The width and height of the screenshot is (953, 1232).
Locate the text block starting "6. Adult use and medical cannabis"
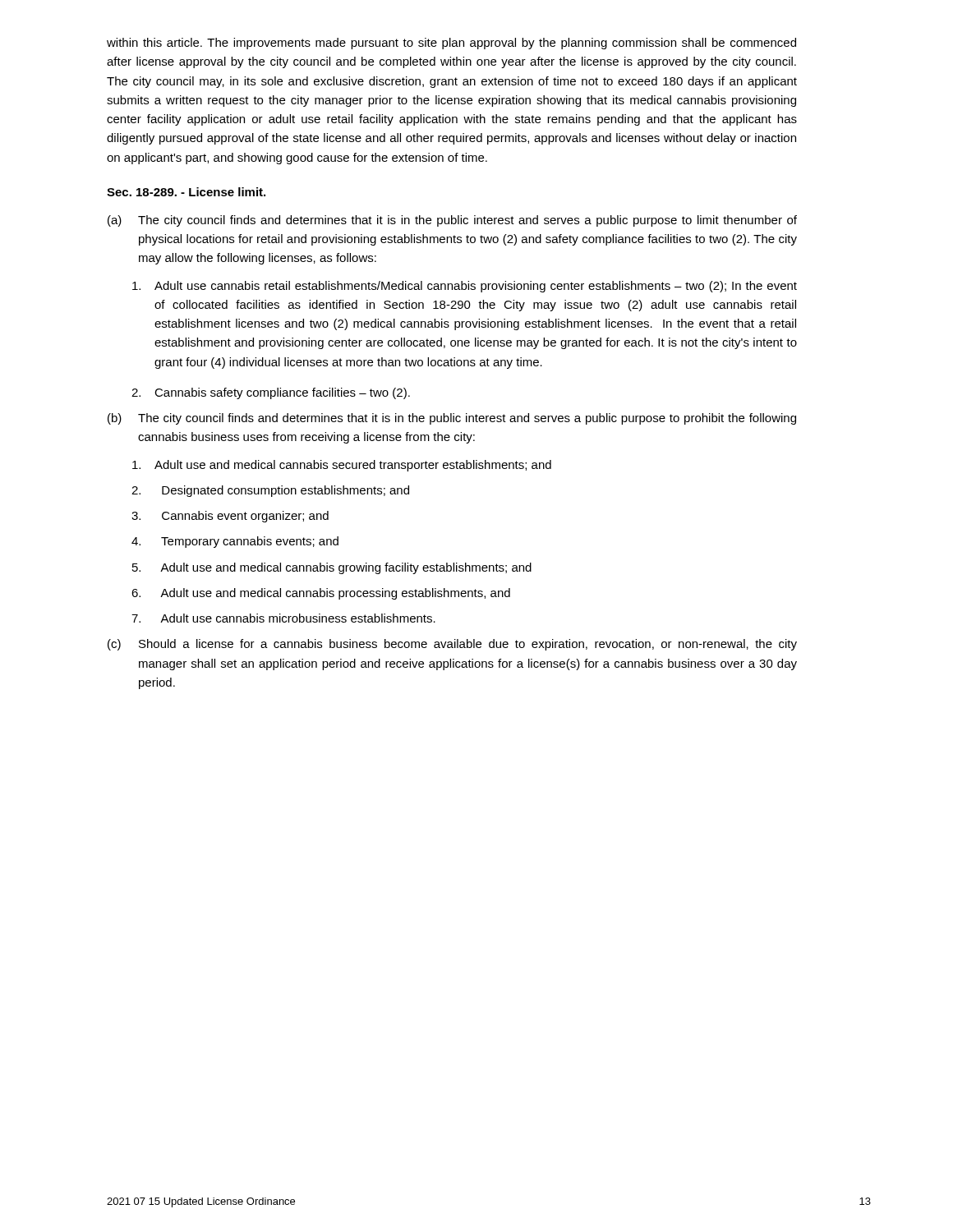pyautogui.click(x=464, y=593)
